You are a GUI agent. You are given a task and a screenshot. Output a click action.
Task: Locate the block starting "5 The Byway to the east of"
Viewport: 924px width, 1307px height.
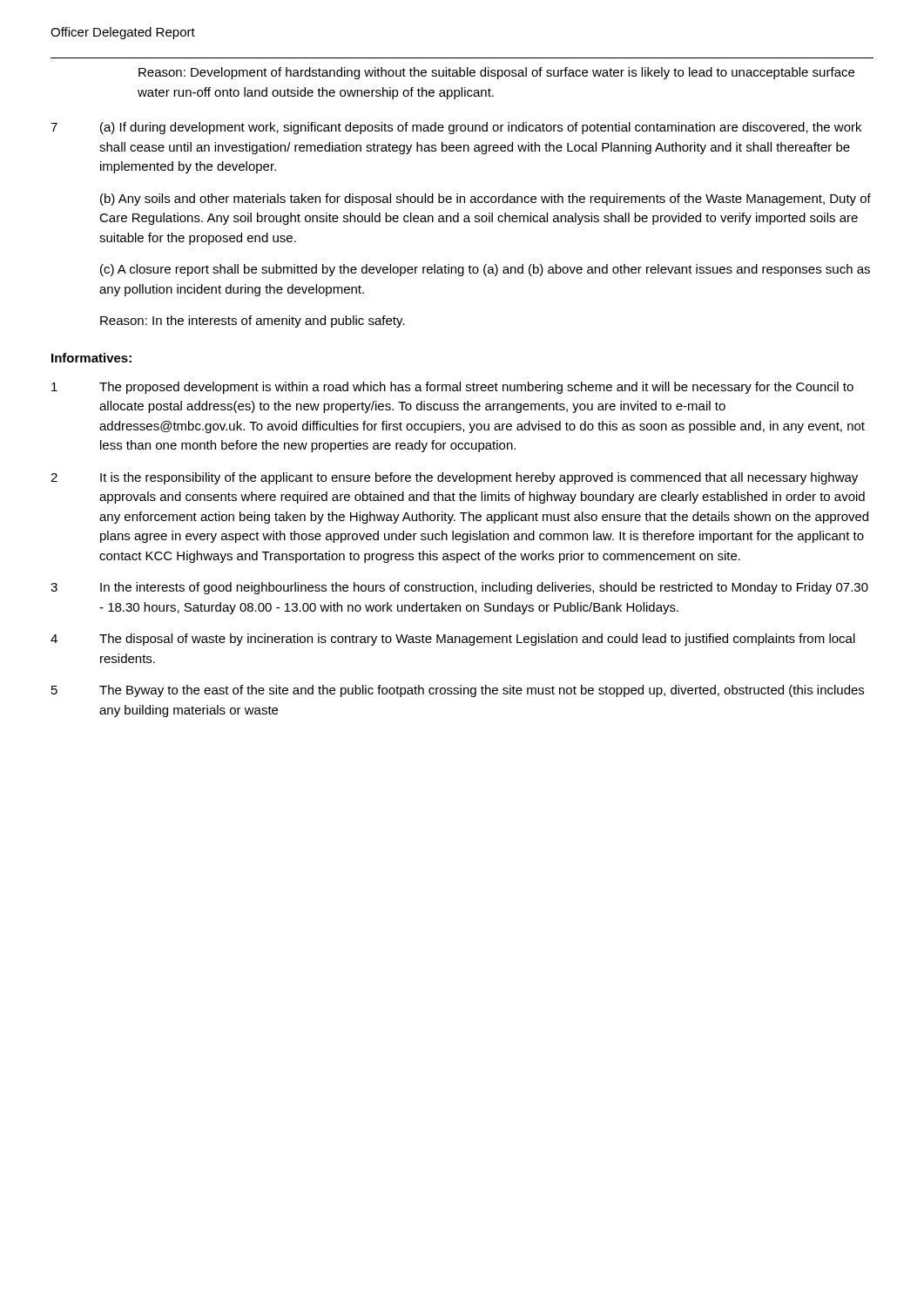click(x=462, y=700)
